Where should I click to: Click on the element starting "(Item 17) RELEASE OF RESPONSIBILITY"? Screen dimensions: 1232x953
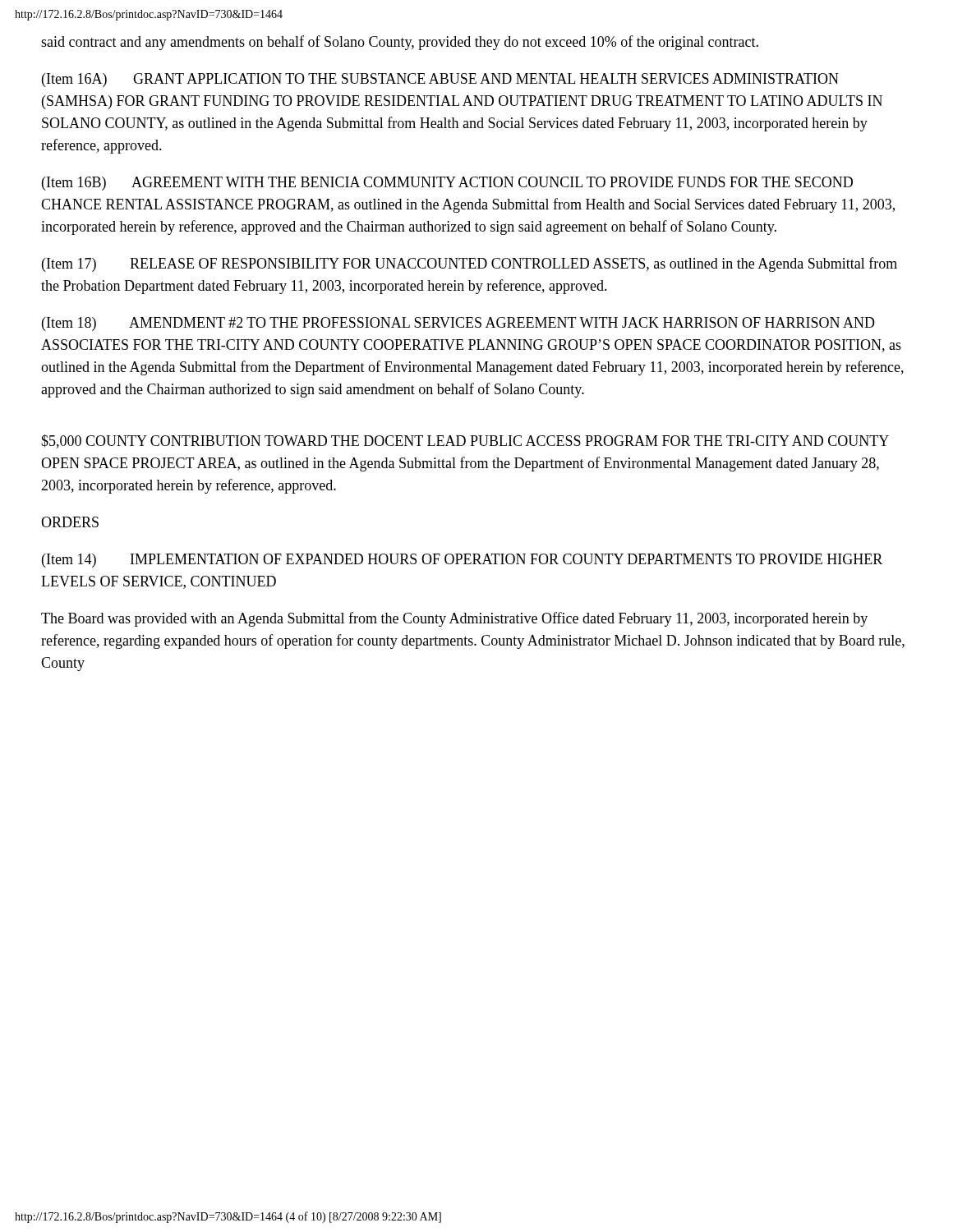coord(476,275)
